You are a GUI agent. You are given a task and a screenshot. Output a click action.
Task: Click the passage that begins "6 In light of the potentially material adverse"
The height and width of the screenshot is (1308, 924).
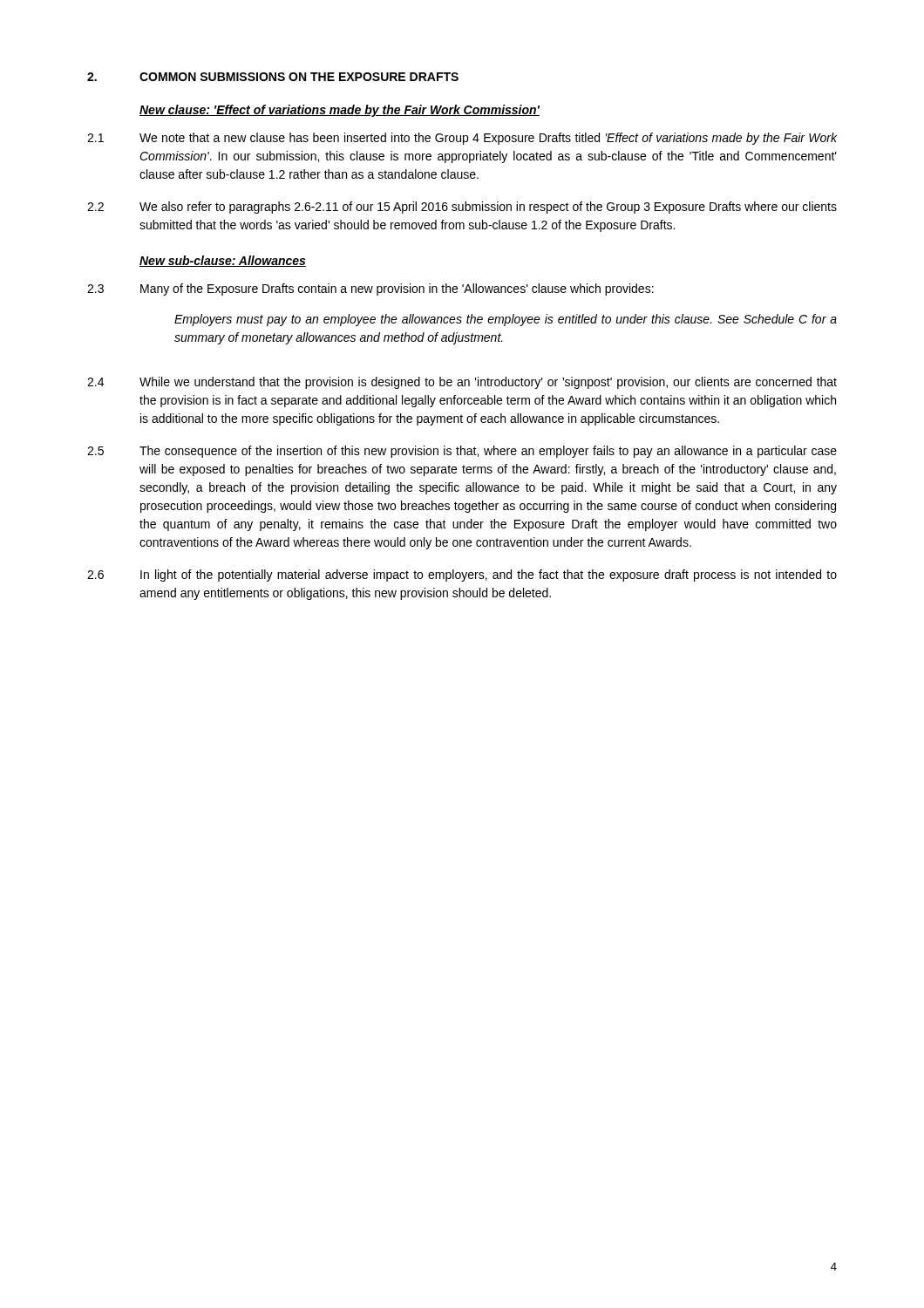pyautogui.click(x=462, y=584)
